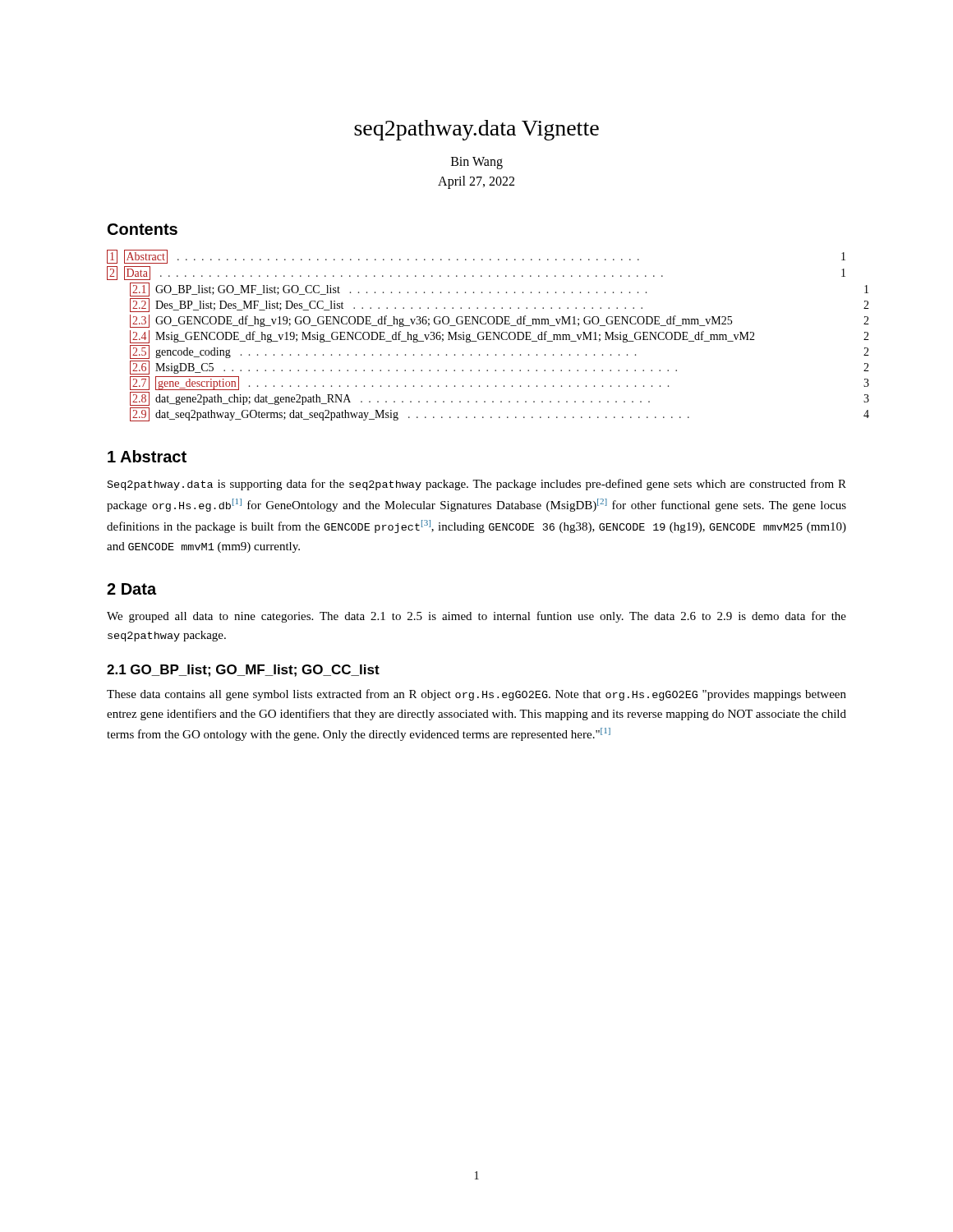Point to the text starting "Seq2pathway.data is supporting data"

476,515
